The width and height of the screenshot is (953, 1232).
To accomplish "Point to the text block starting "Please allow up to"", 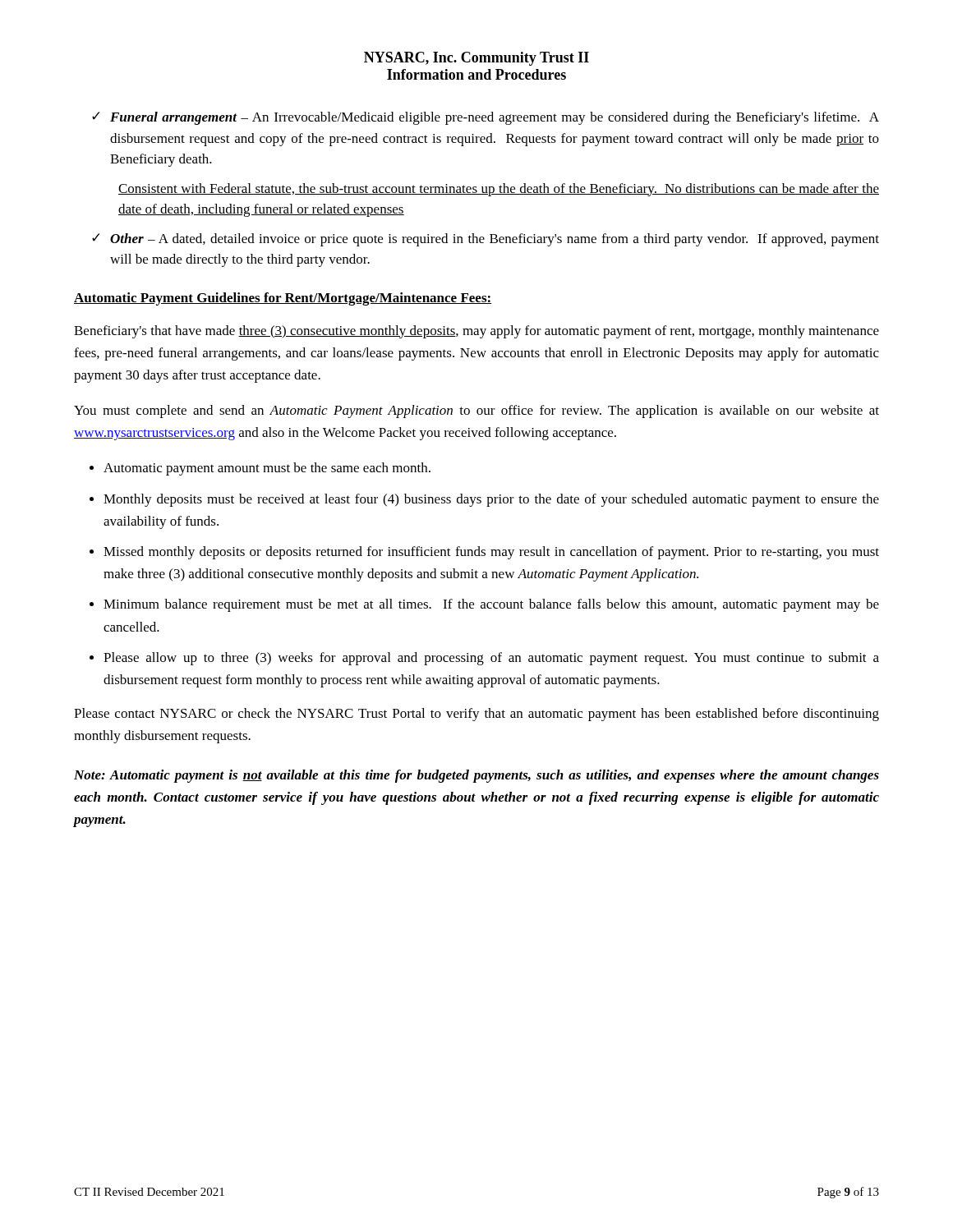I will (x=491, y=668).
